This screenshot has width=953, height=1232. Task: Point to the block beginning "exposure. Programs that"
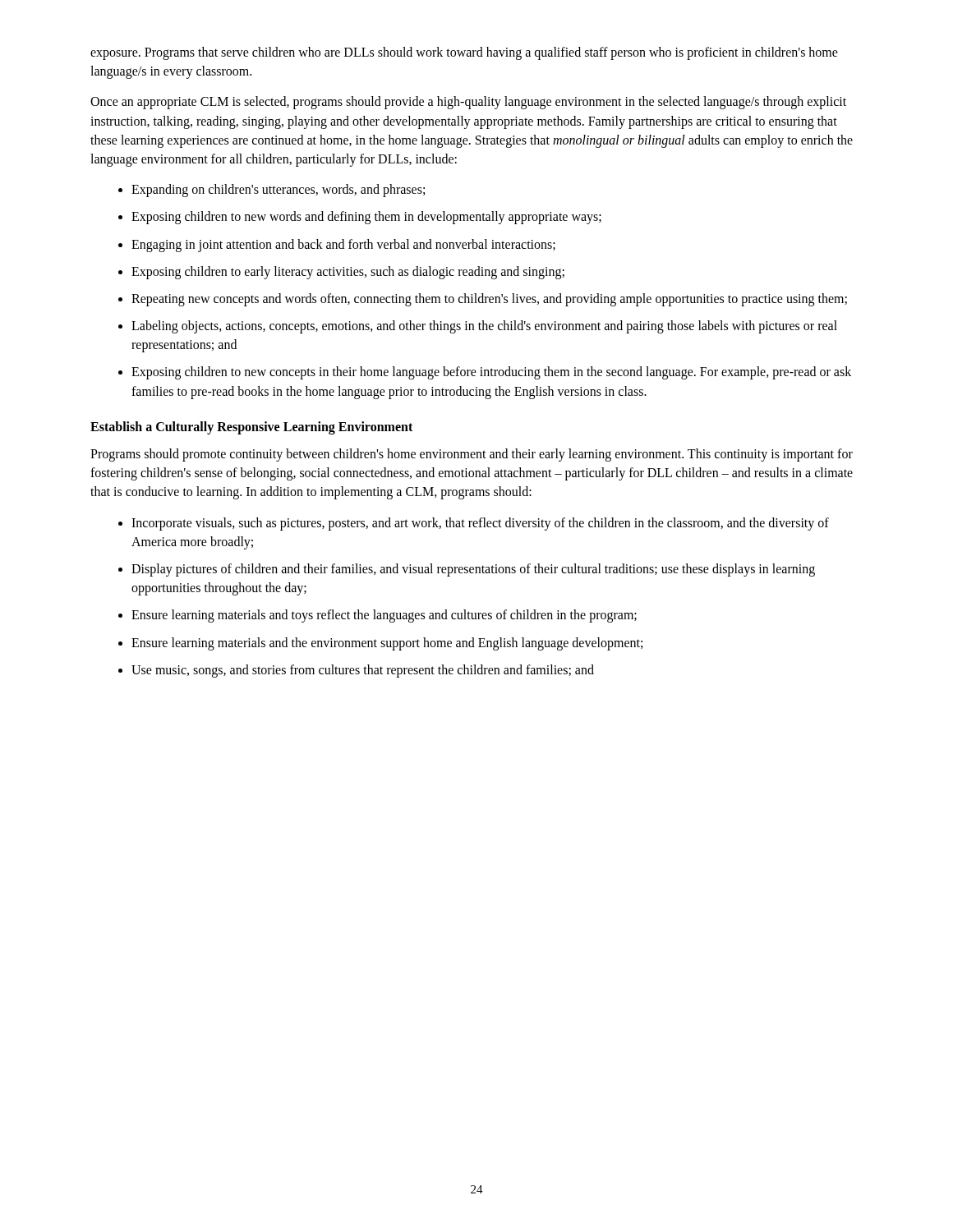point(476,62)
